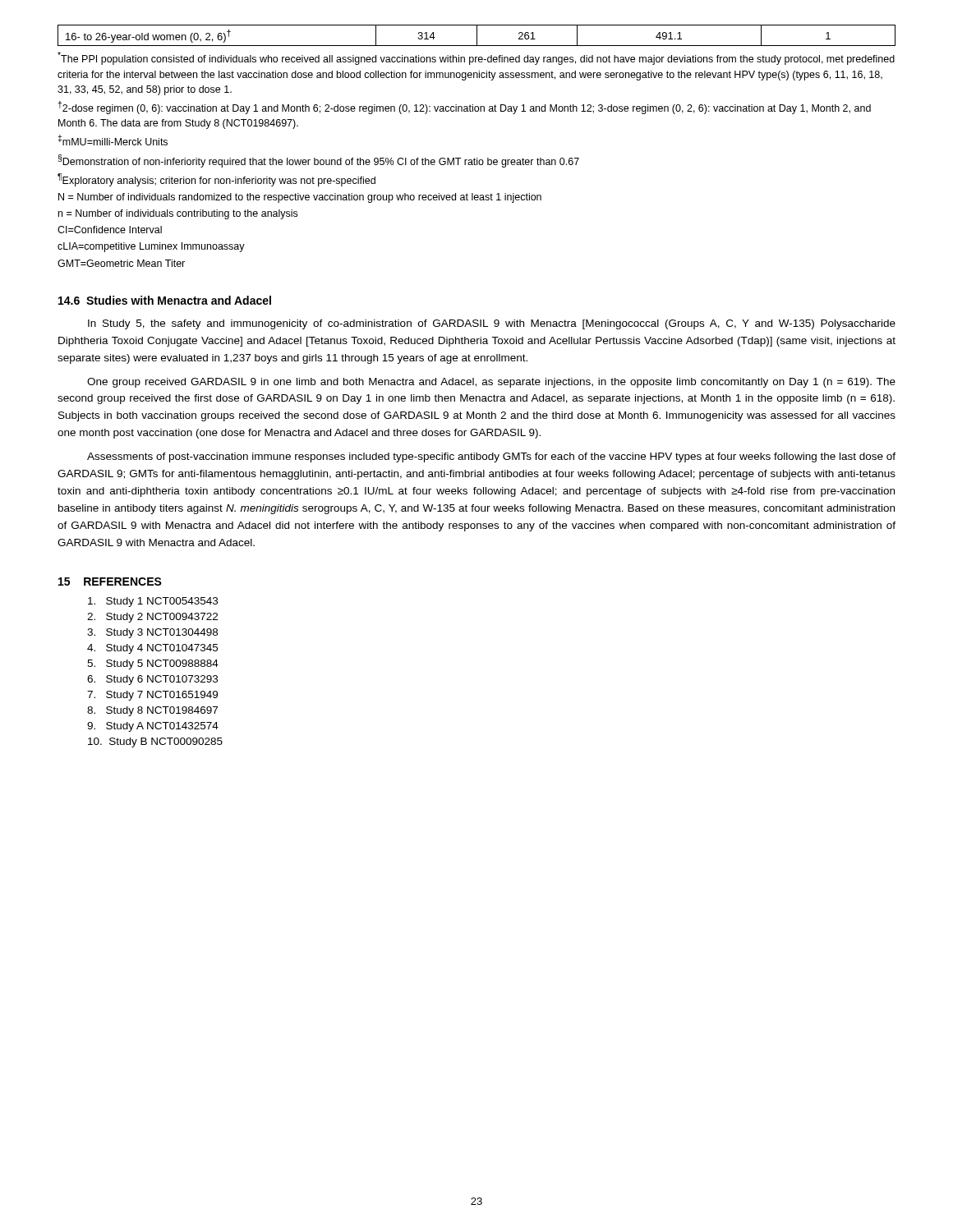Navigate to the block starting "Study 1 NCT00543543"
Image resolution: width=953 pixels, height=1232 pixels.
pyautogui.click(x=153, y=601)
